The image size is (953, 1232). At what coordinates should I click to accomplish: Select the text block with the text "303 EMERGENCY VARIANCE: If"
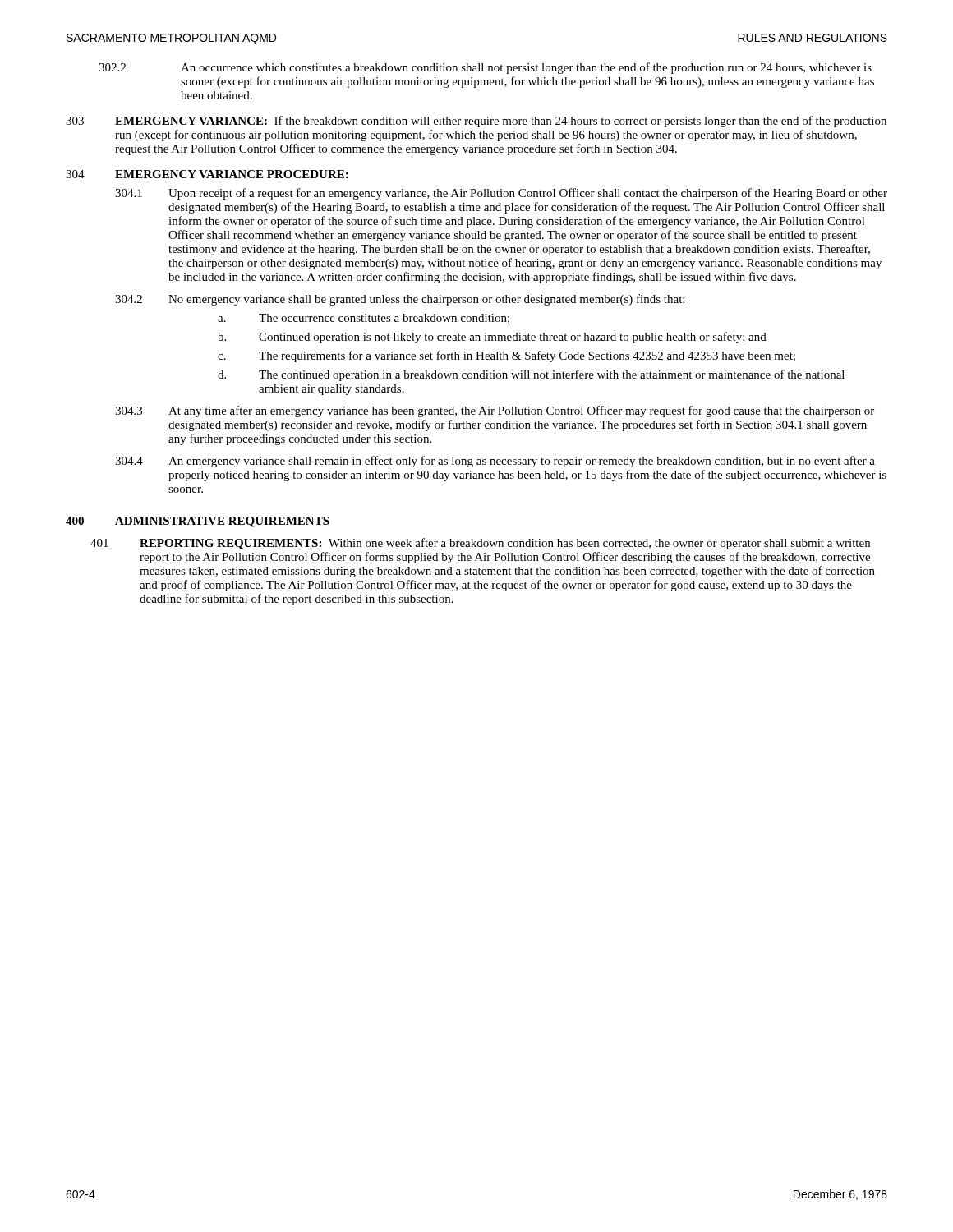pyautogui.click(x=476, y=135)
